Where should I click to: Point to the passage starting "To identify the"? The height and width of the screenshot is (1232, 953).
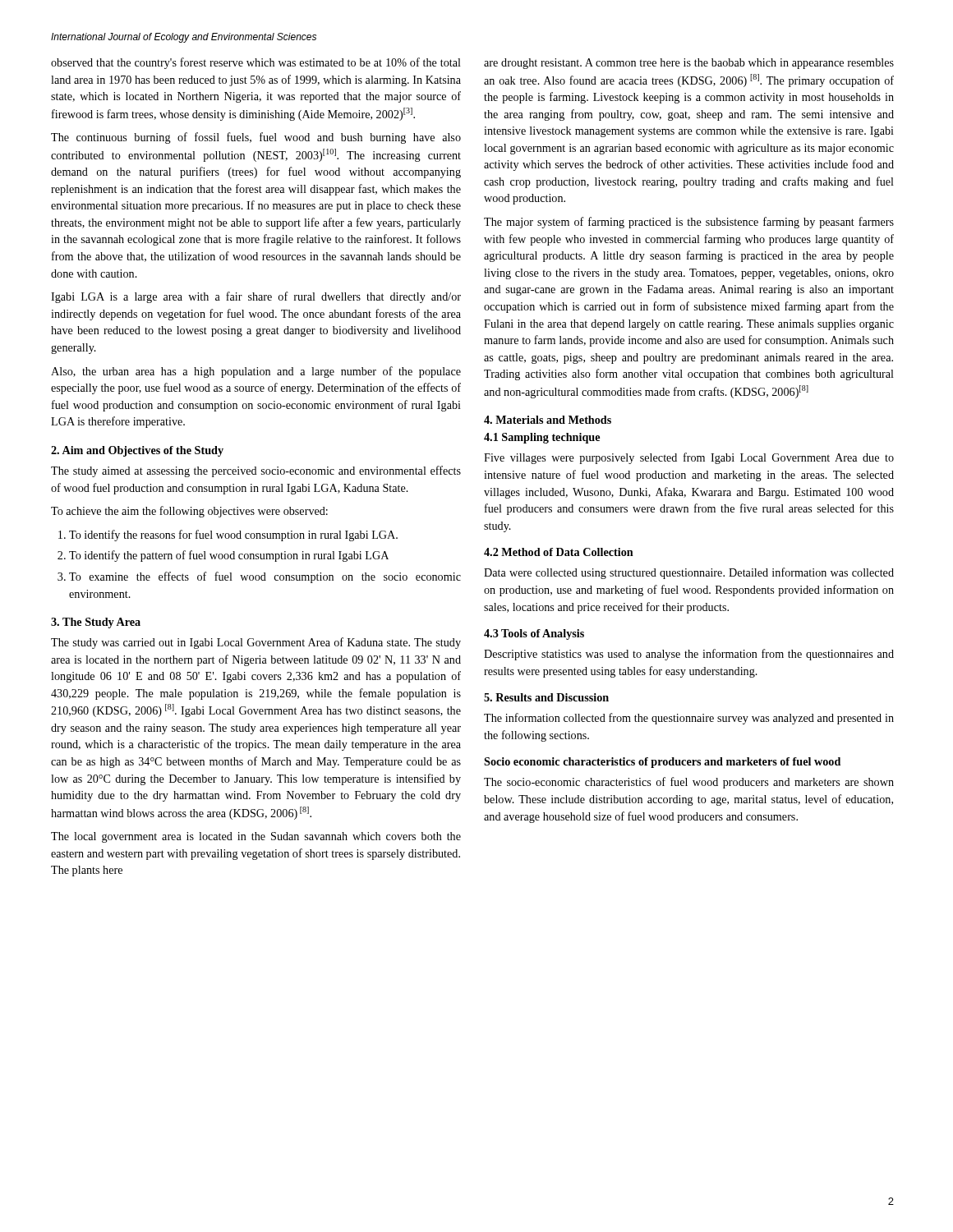[256, 564]
